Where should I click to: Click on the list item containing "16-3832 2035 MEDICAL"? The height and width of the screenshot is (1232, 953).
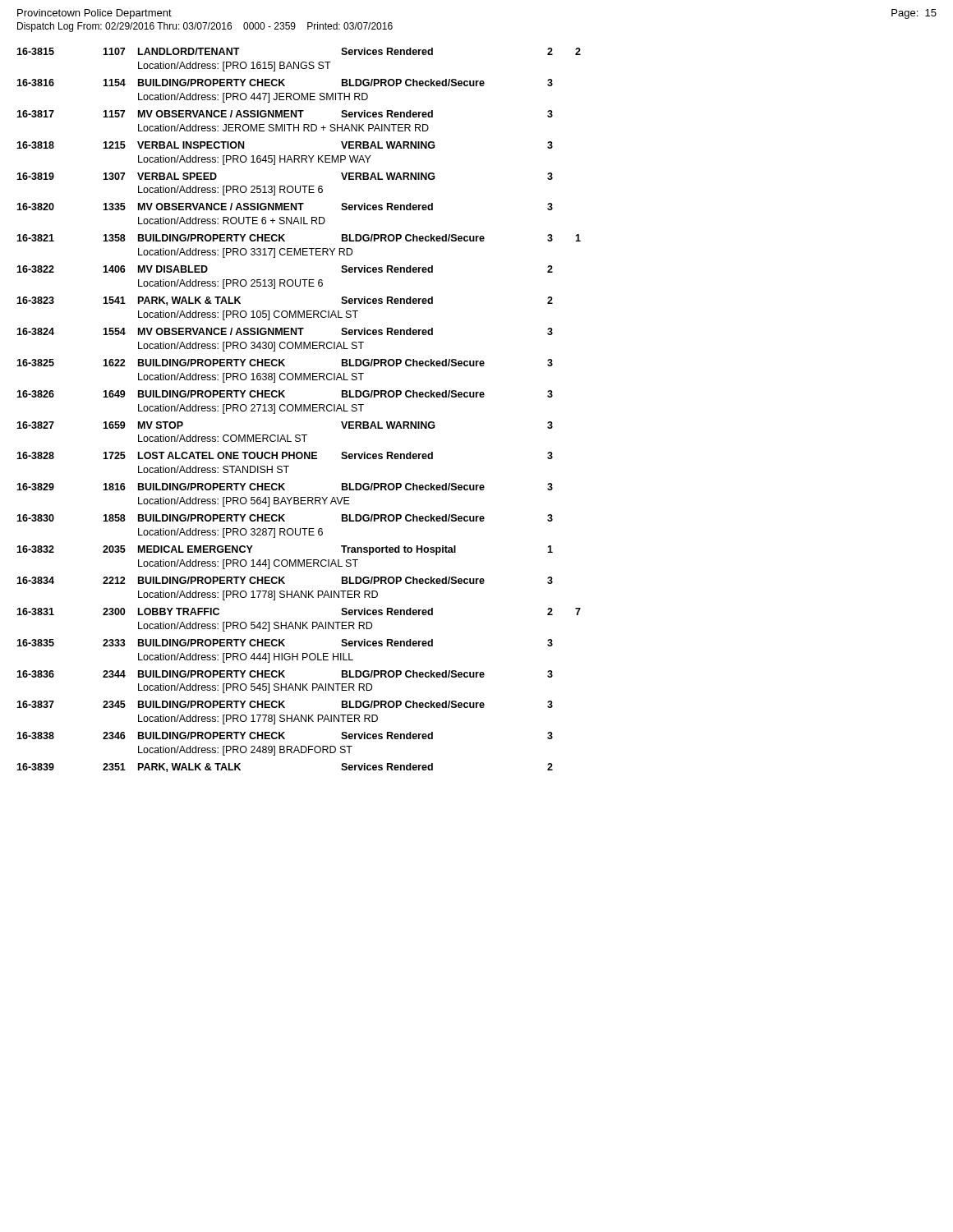click(285, 557)
